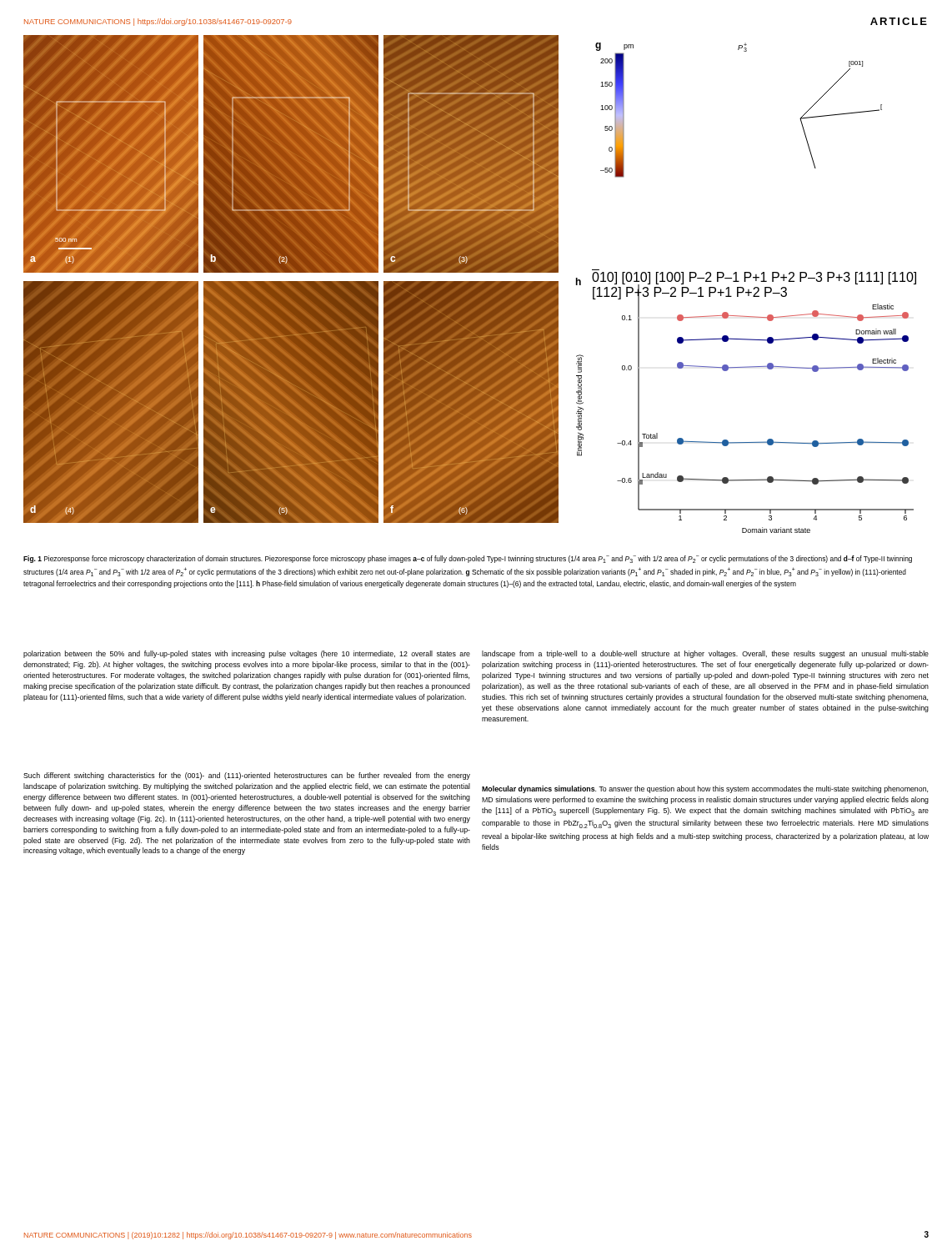Click on the line chart
This screenshot has width=952, height=1251.
tap(750, 404)
